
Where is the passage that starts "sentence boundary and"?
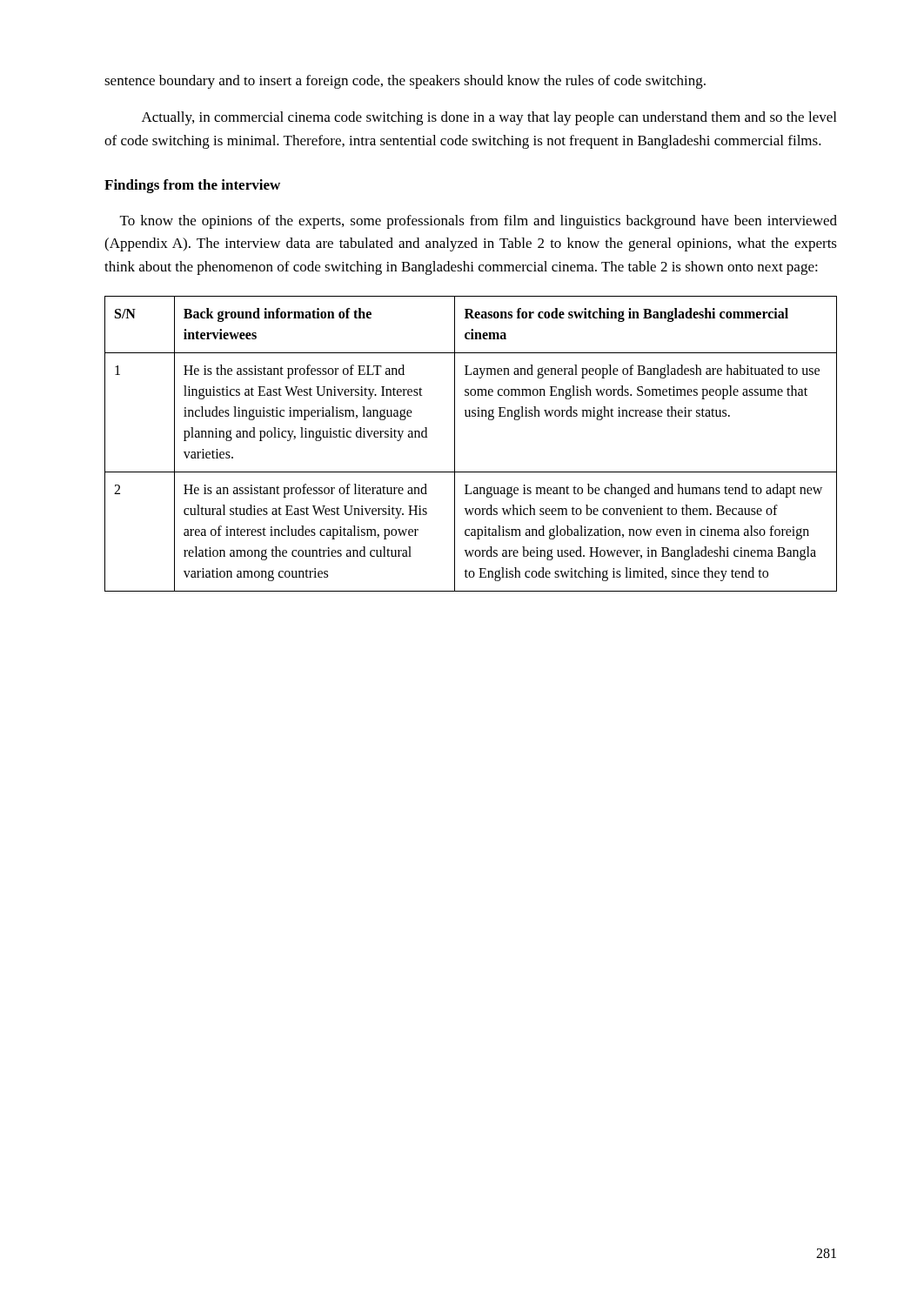(405, 80)
